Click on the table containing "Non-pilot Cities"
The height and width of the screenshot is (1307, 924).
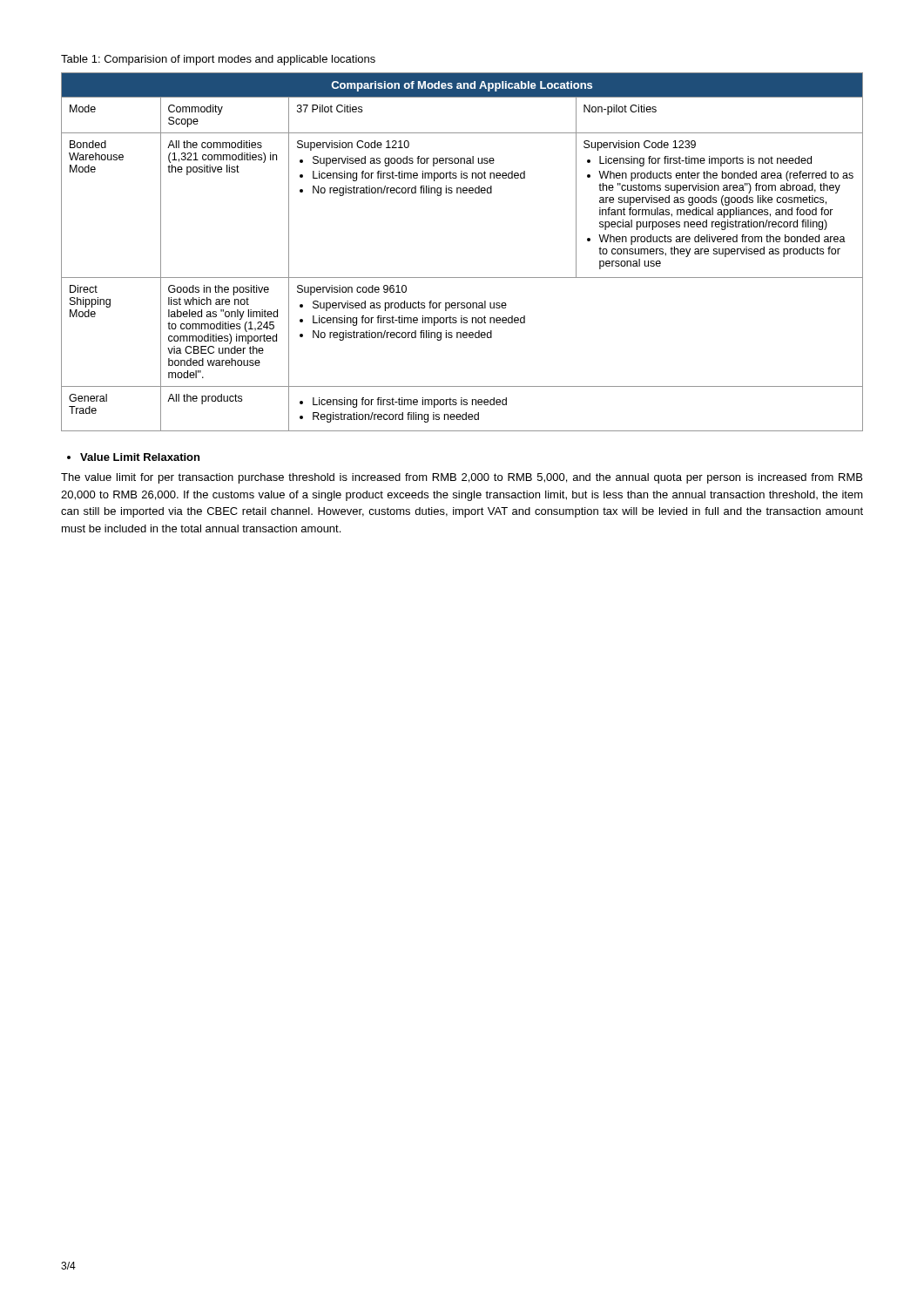[462, 252]
